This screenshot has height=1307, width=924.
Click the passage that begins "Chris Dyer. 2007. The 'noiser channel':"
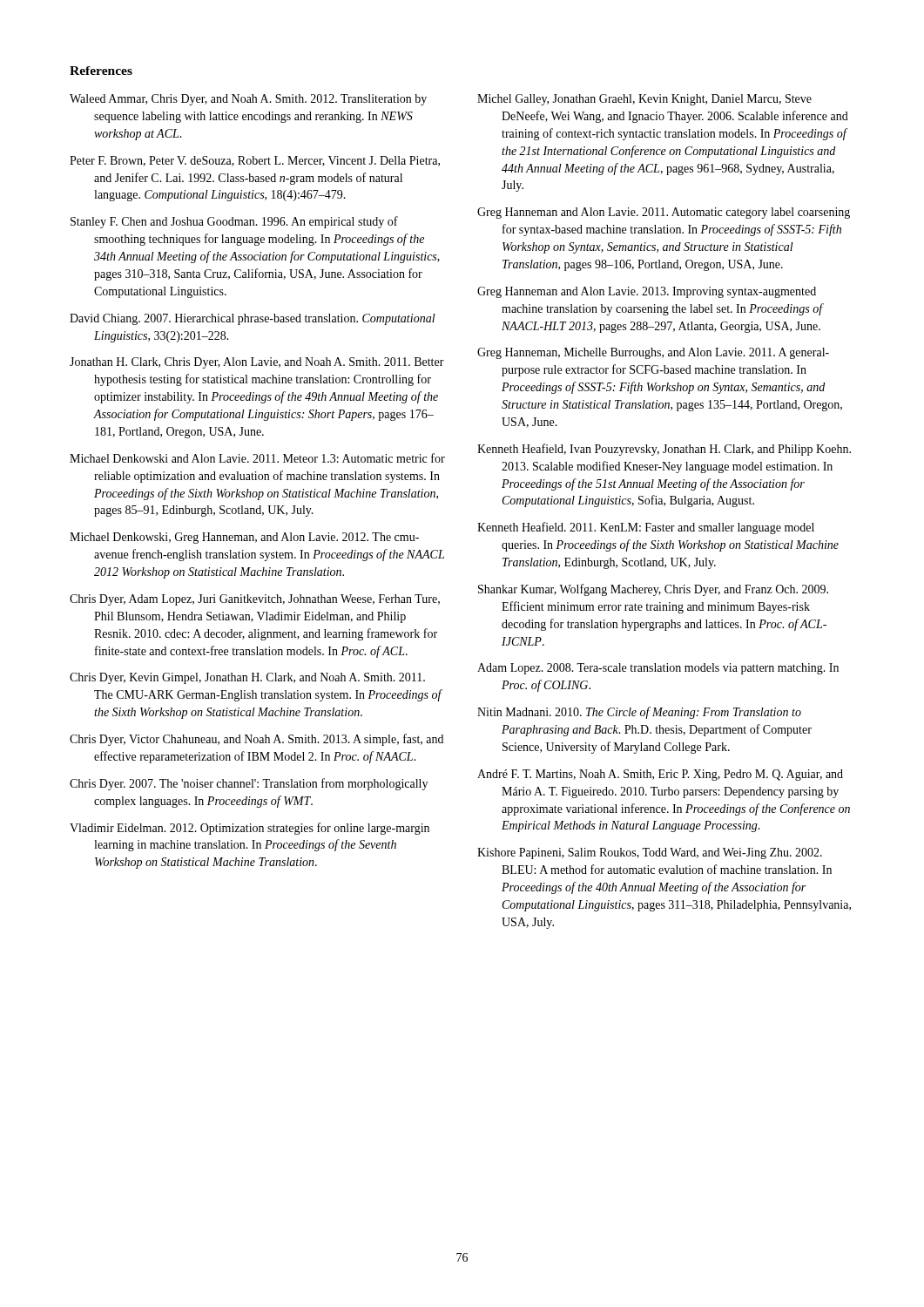pos(249,792)
